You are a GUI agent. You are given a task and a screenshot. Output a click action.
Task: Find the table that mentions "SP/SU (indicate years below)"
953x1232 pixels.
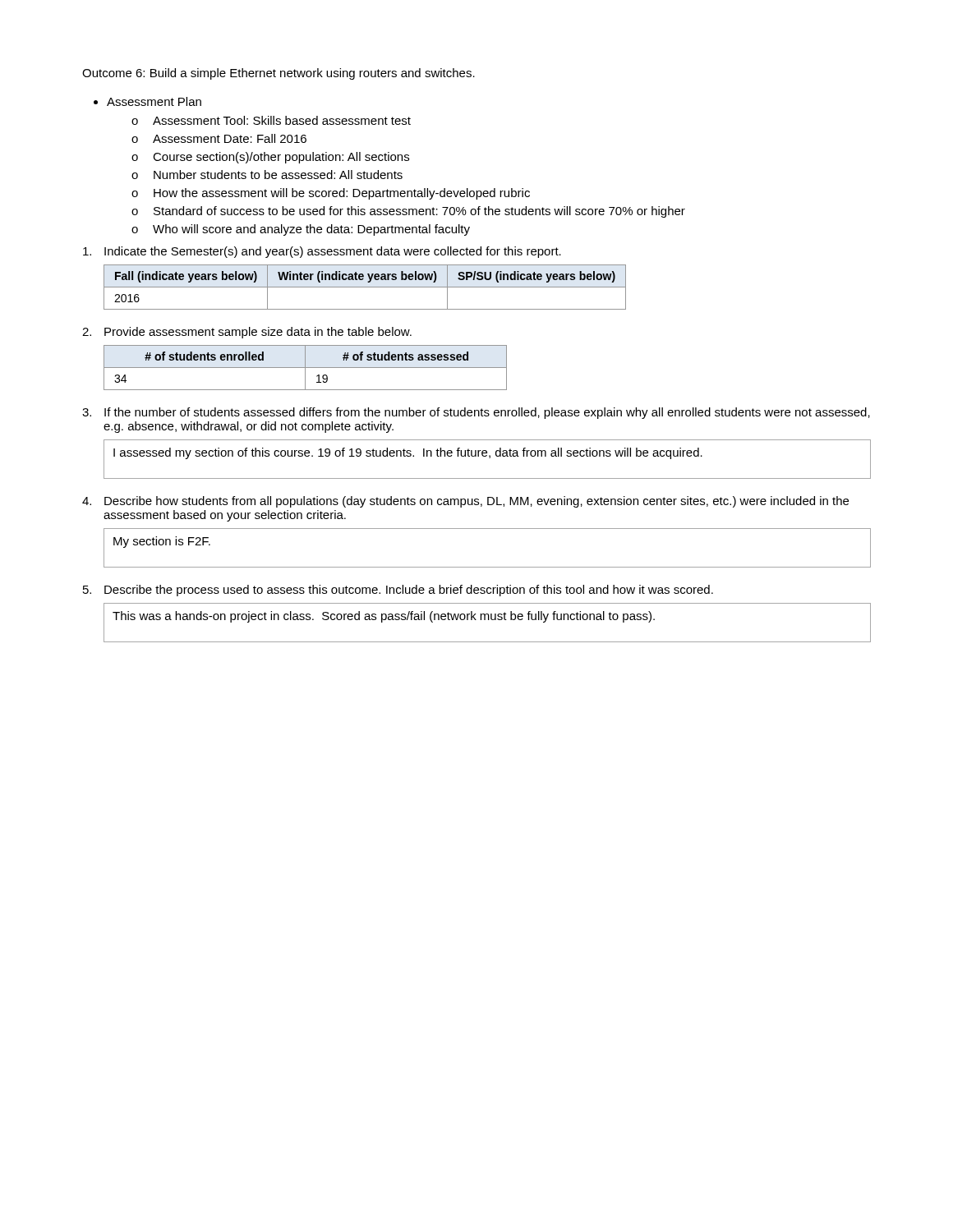click(x=487, y=287)
